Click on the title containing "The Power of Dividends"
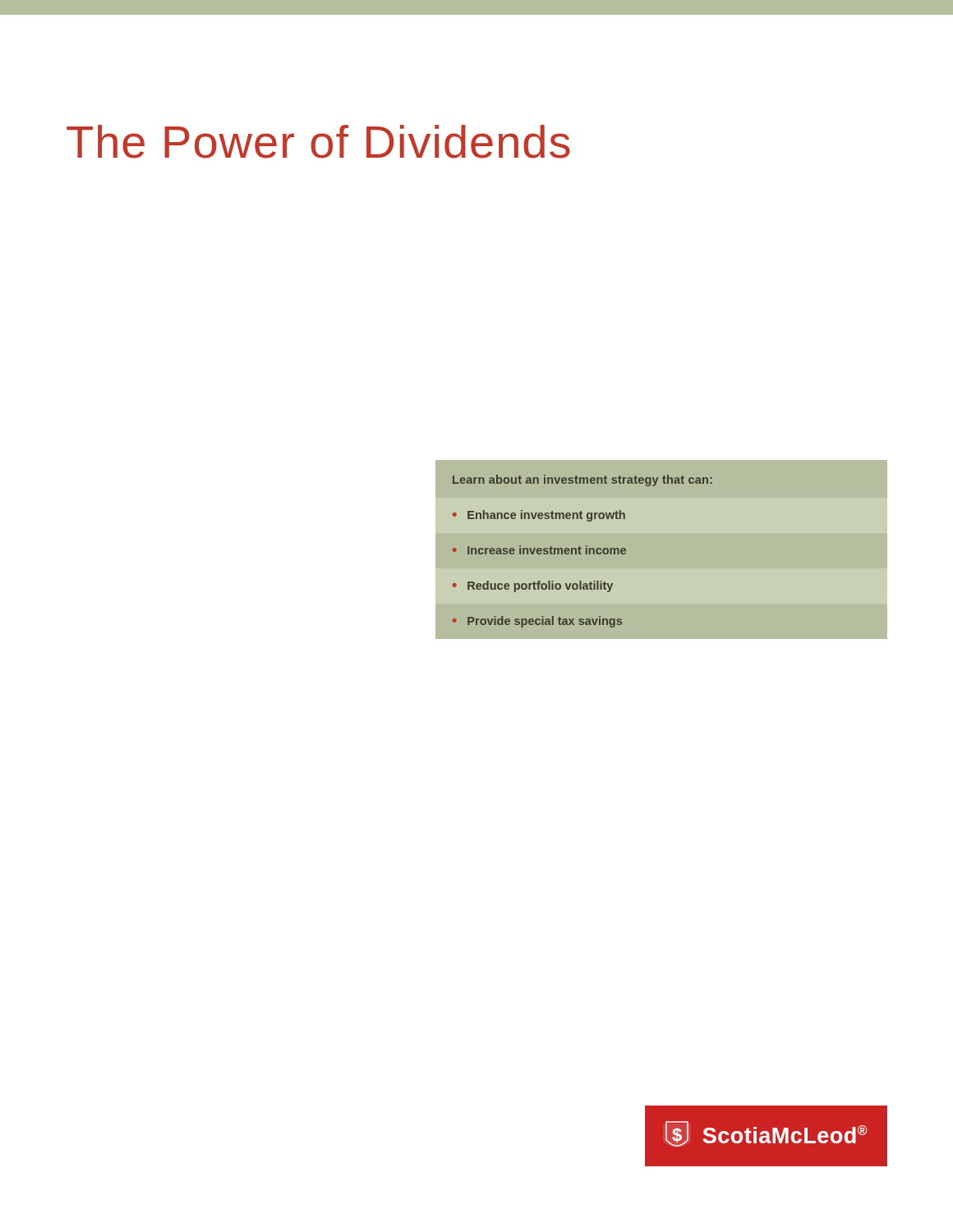 (x=319, y=142)
